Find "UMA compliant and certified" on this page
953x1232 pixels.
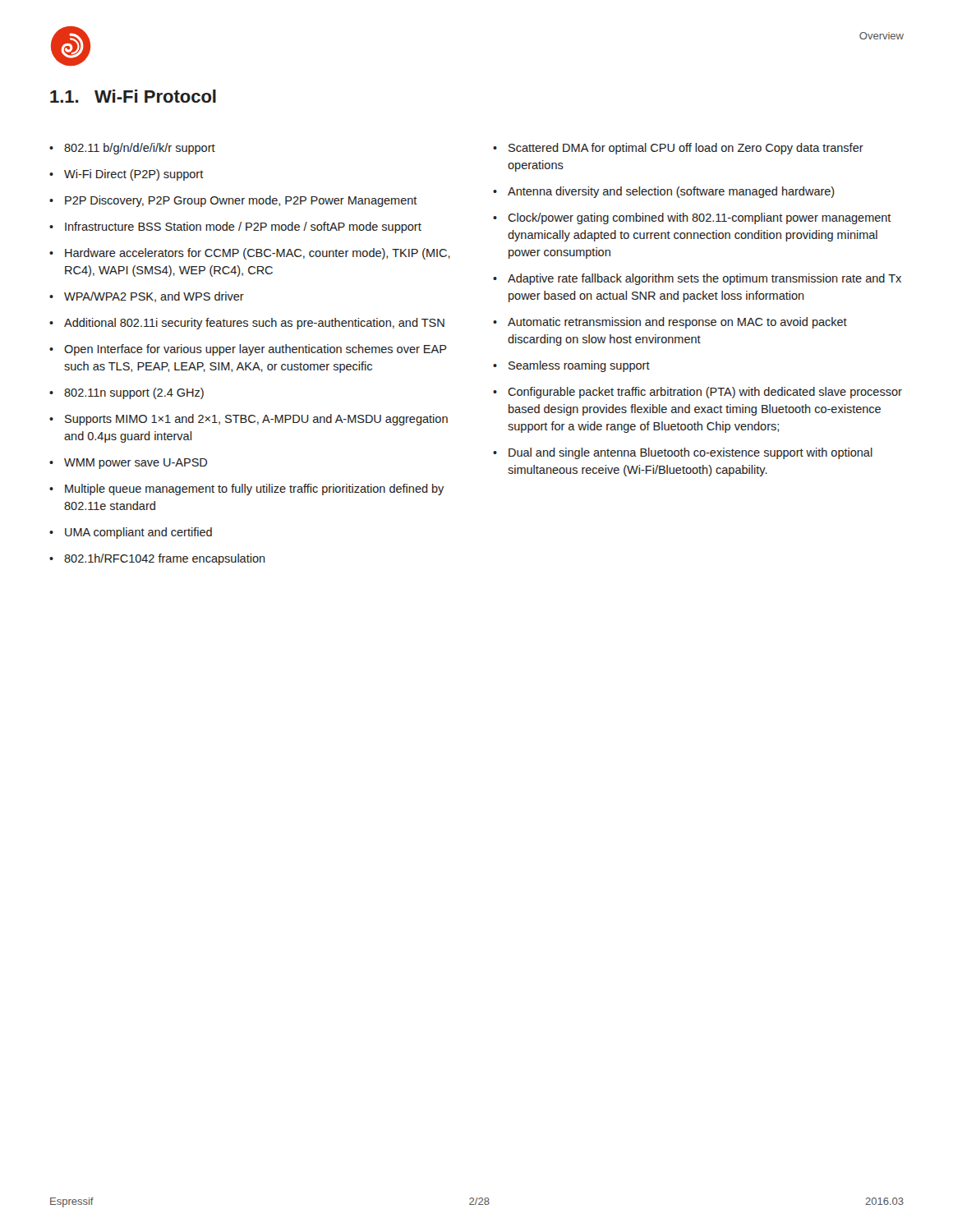[138, 532]
